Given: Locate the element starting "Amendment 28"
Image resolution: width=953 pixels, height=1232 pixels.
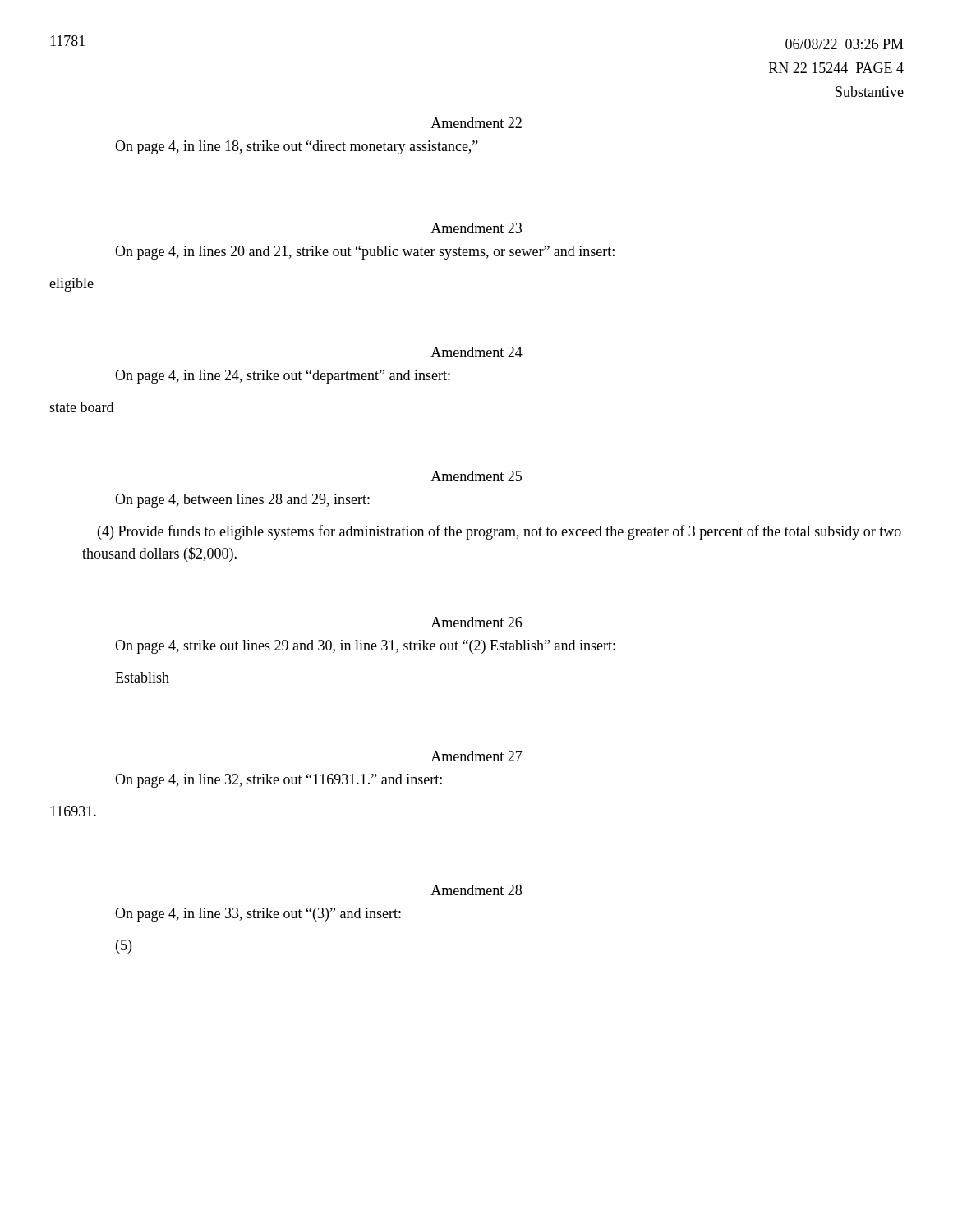Looking at the screenshot, I should coord(476,890).
